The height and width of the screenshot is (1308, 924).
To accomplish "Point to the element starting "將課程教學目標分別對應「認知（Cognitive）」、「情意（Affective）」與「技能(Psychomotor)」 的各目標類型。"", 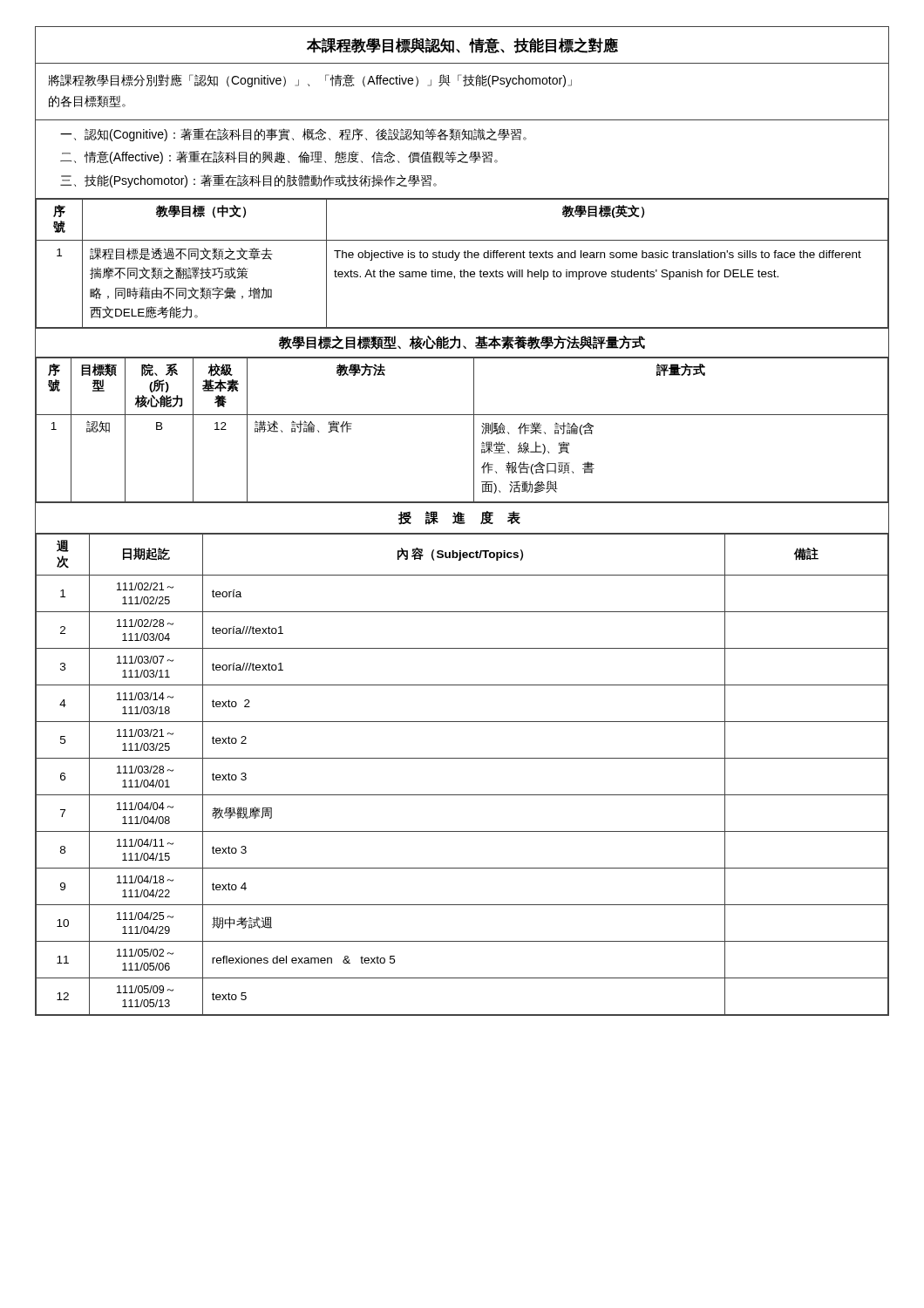I will tap(313, 91).
